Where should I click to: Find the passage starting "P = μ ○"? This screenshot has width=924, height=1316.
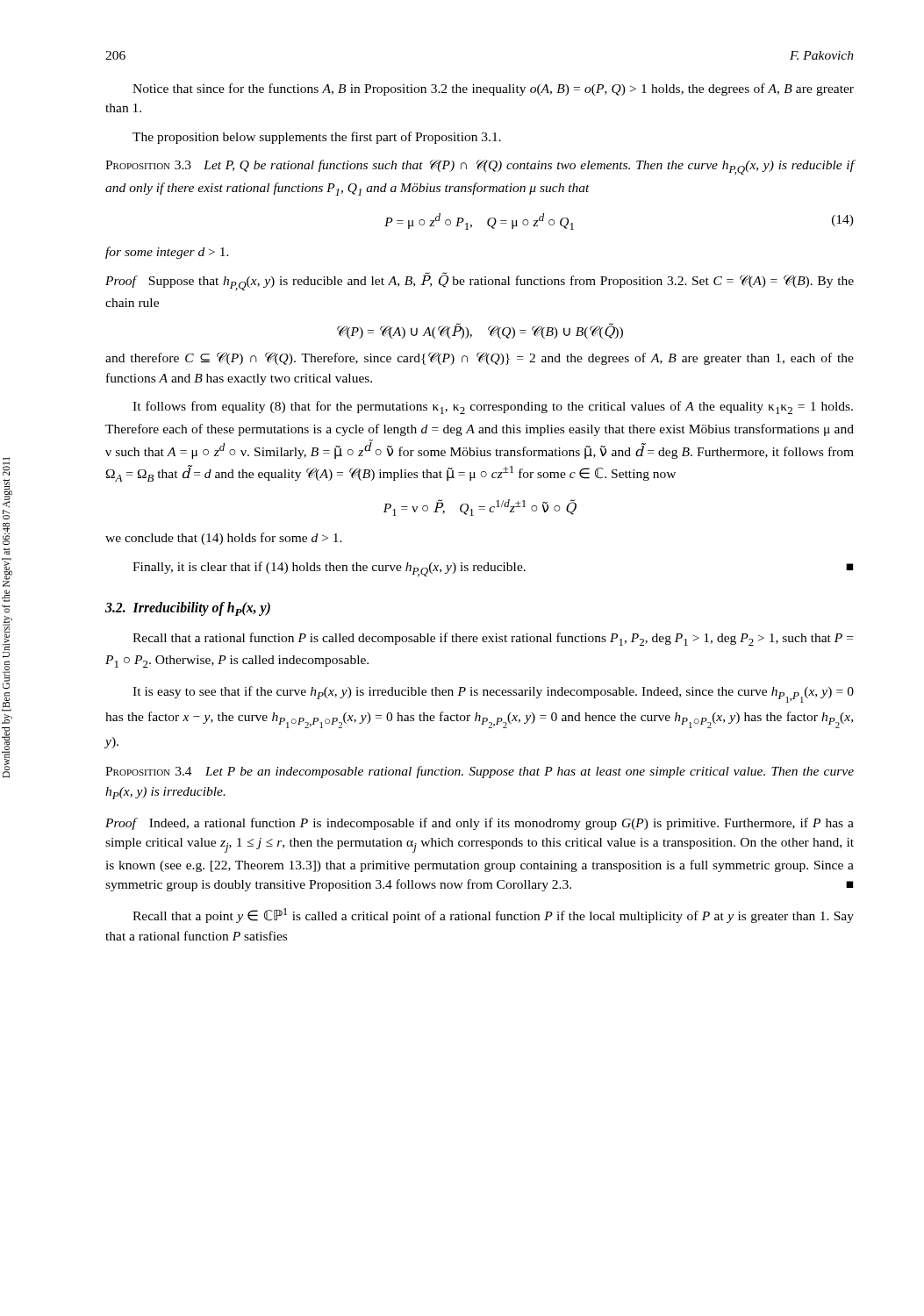click(x=466, y=223)
